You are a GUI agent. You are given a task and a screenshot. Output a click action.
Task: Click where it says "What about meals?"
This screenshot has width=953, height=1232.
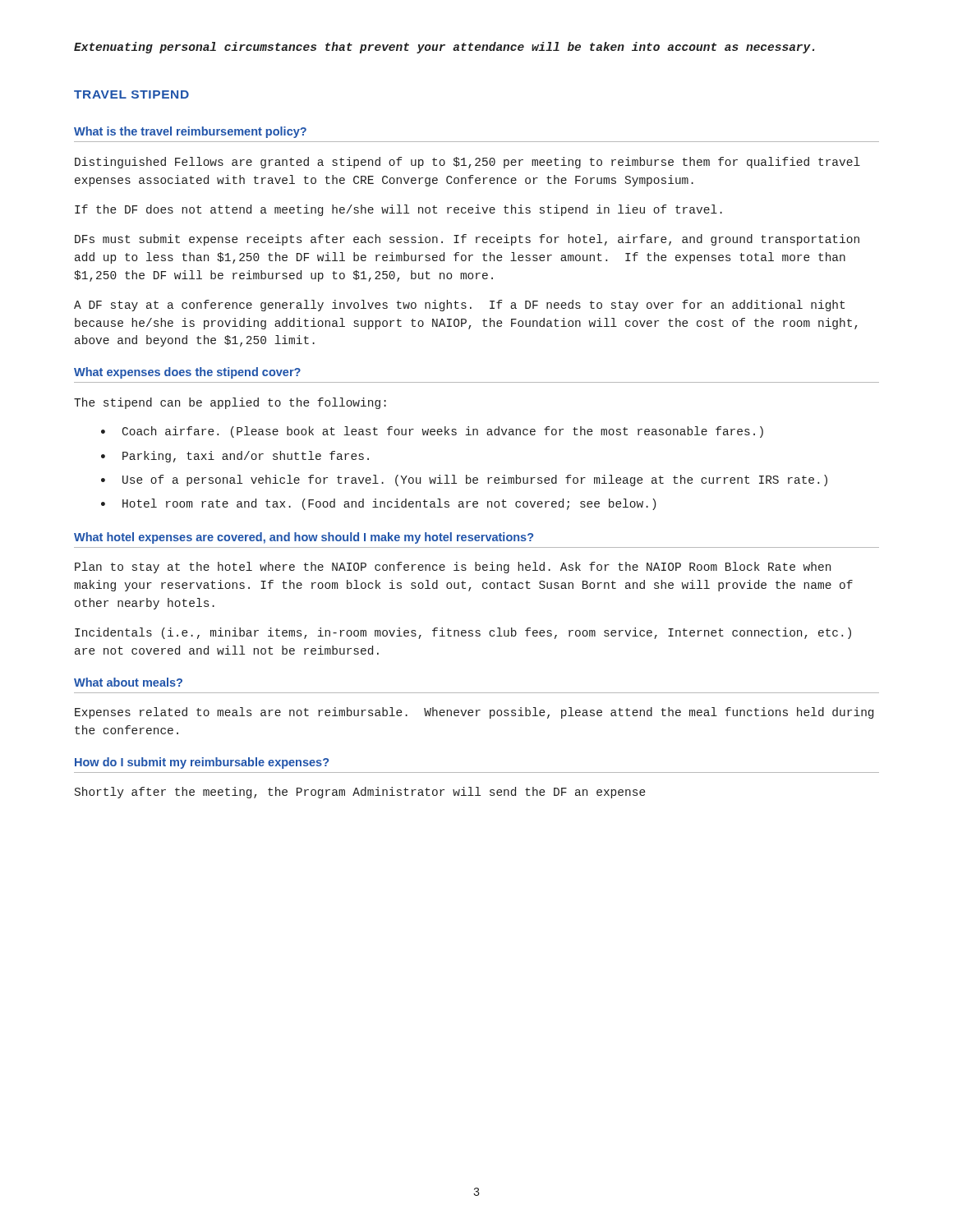[476, 684]
